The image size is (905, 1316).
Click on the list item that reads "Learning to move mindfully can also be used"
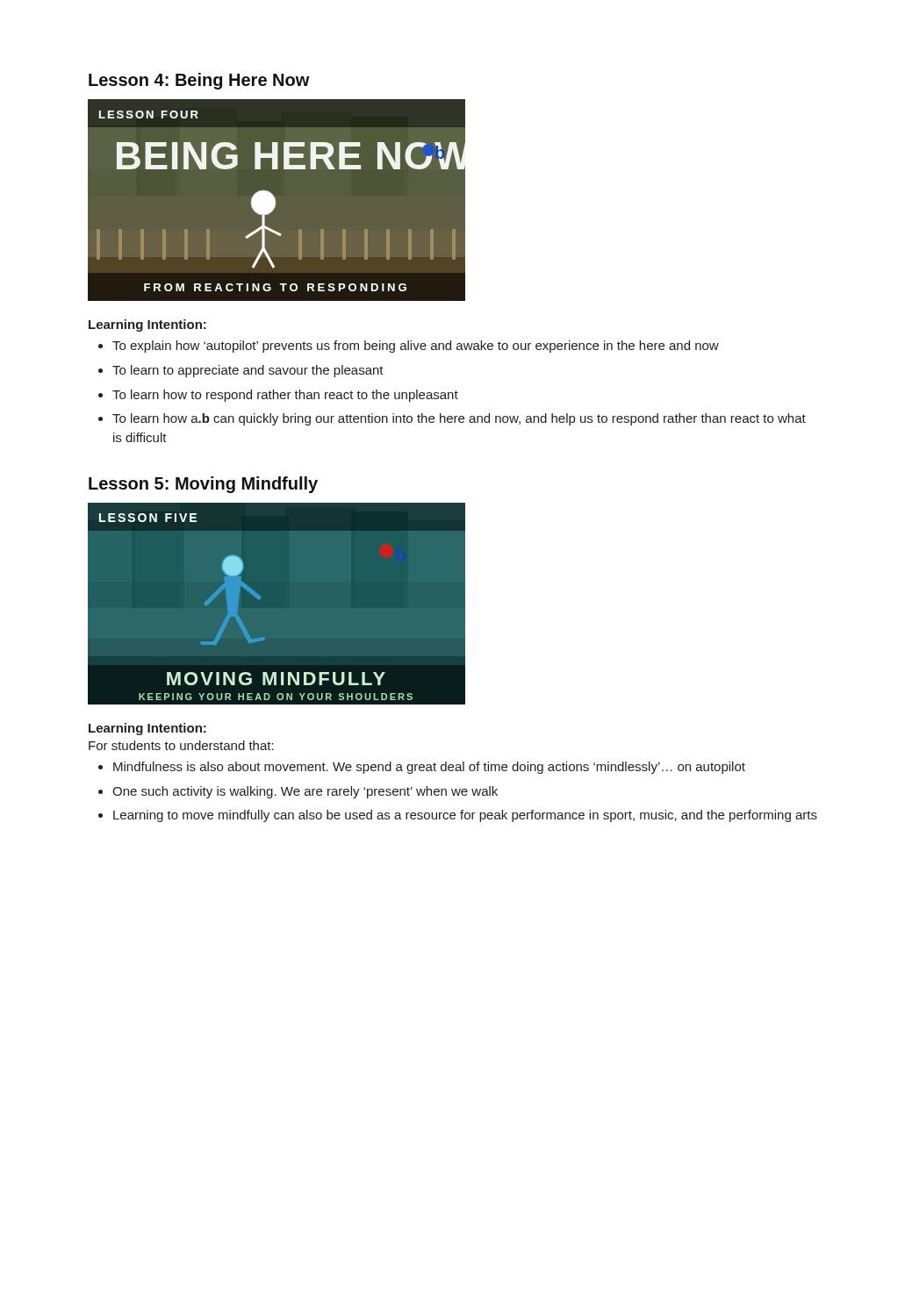[465, 815]
